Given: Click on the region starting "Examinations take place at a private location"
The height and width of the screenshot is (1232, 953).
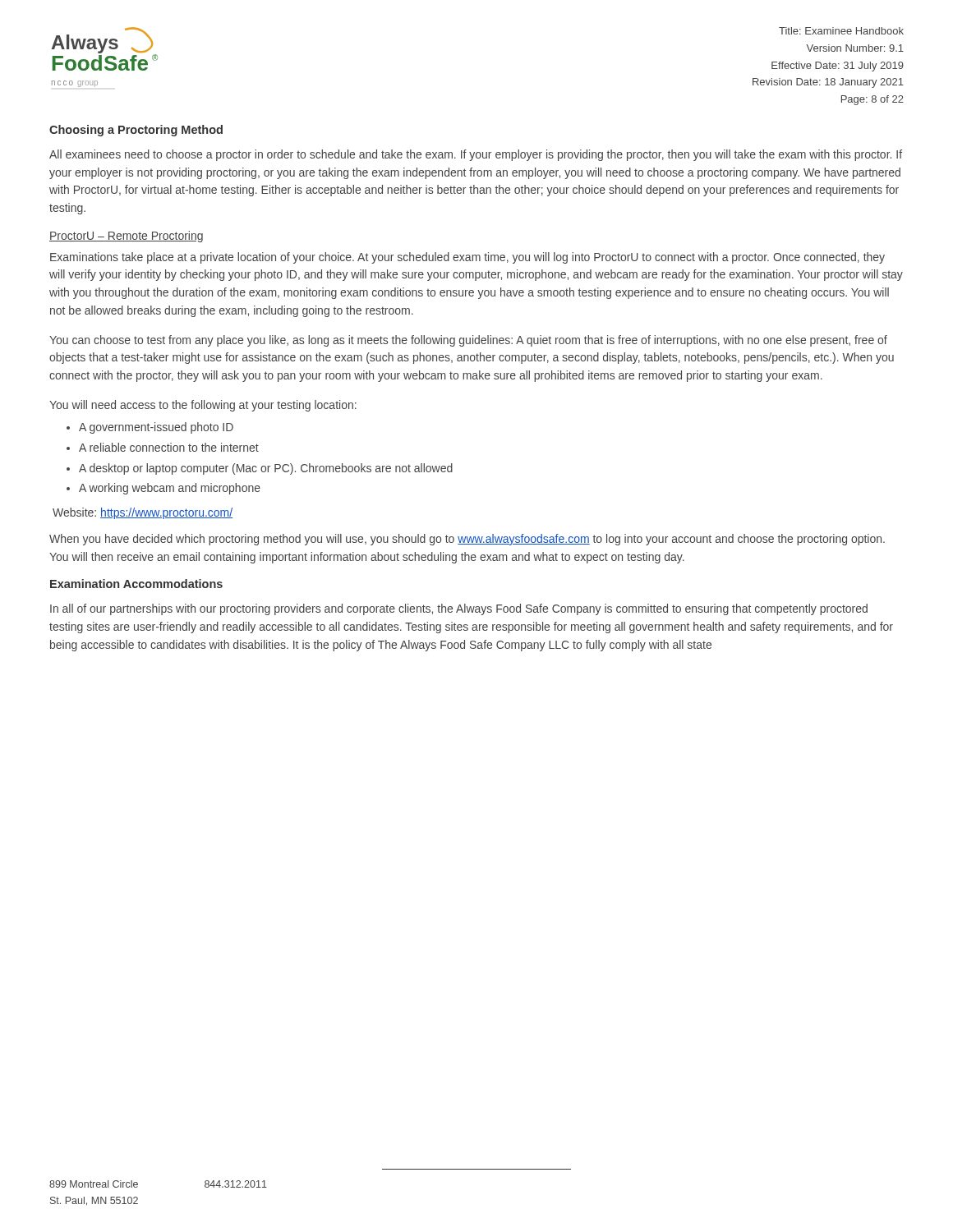Looking at the screenshot, I should [476, 284].
